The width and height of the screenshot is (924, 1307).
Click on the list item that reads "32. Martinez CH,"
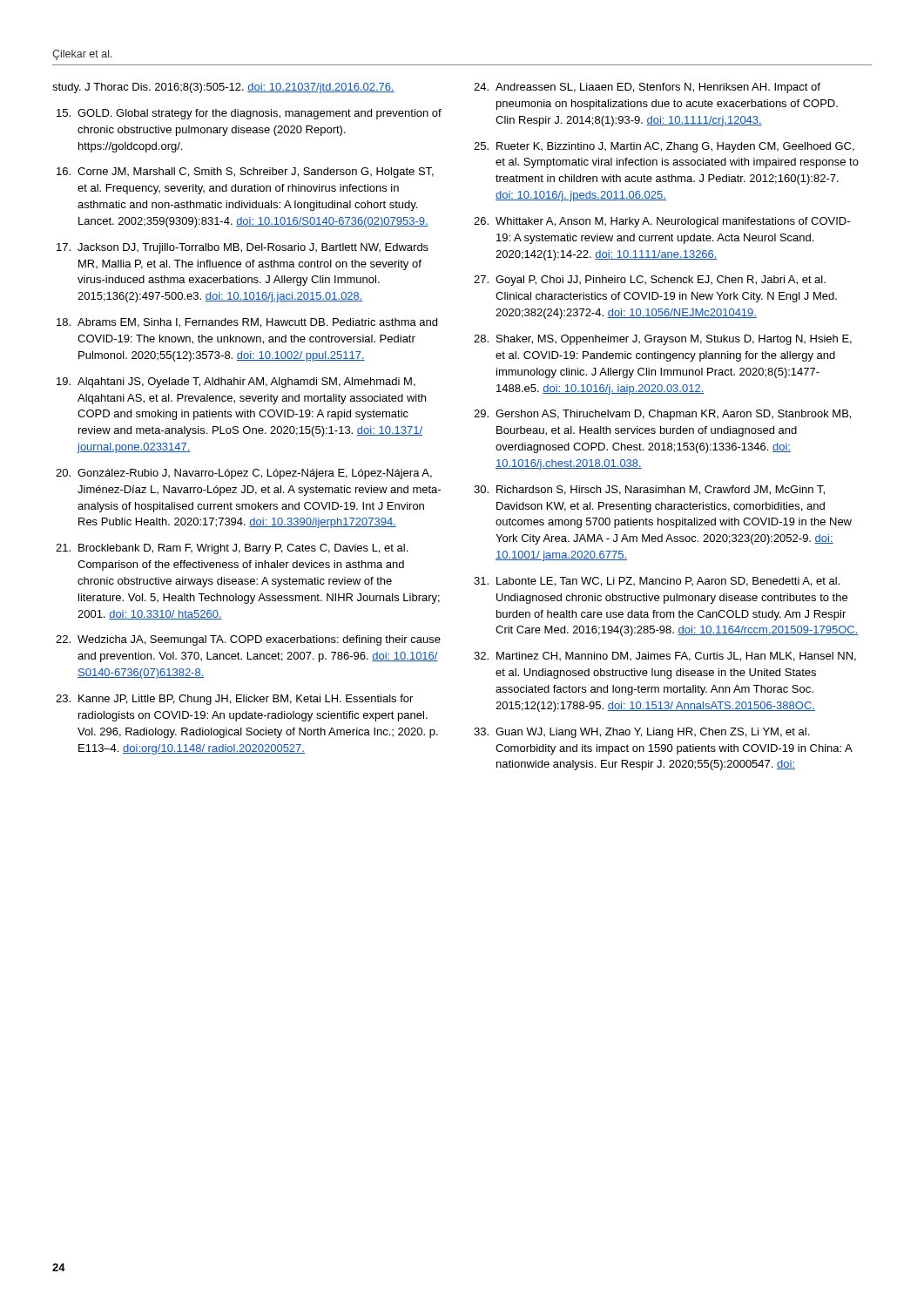pos(665,681)
